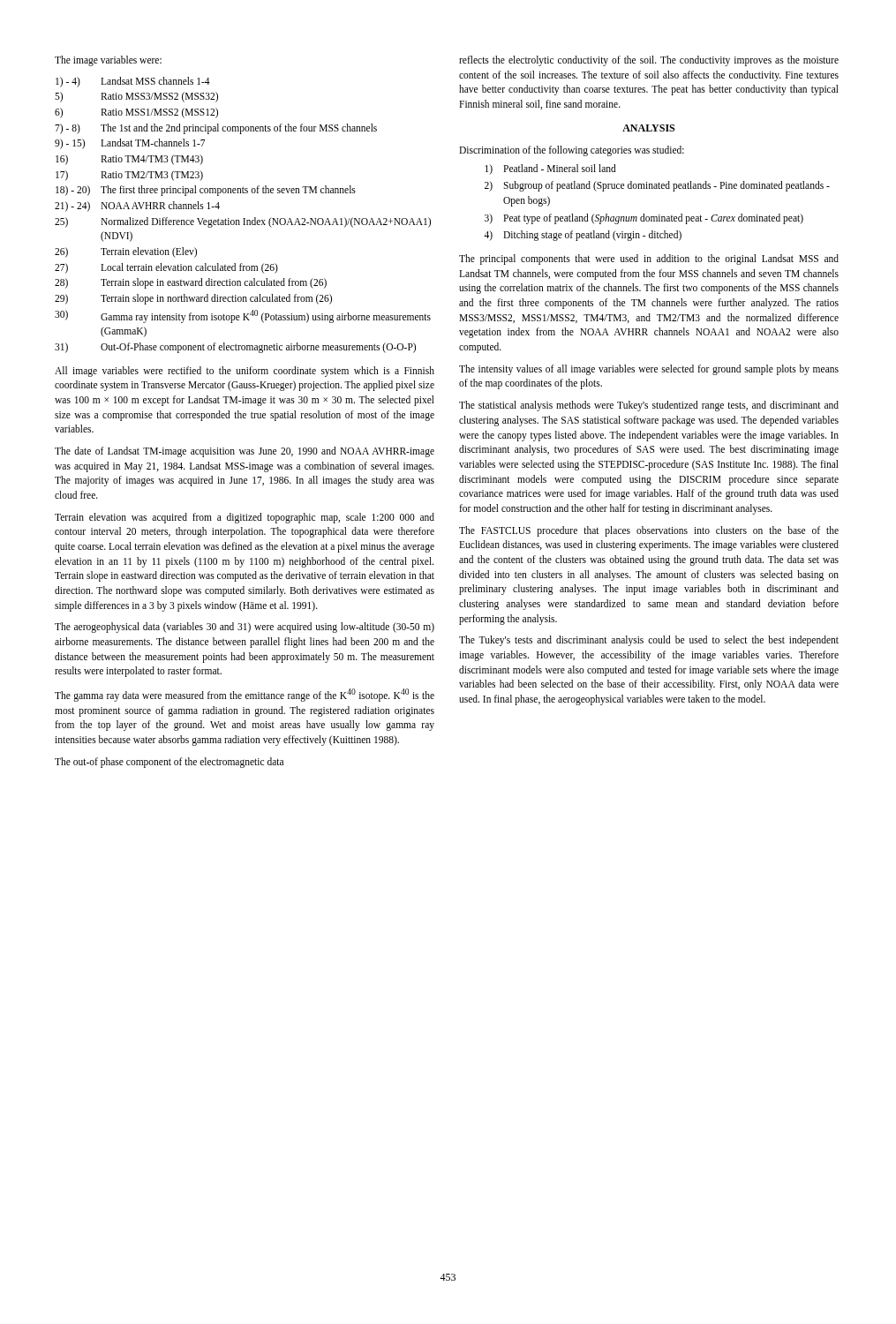This screenshot has height=1324, width=896.
Task: Point to "Discrimination of the following categories was studied:"
Action: click(572, 150)
